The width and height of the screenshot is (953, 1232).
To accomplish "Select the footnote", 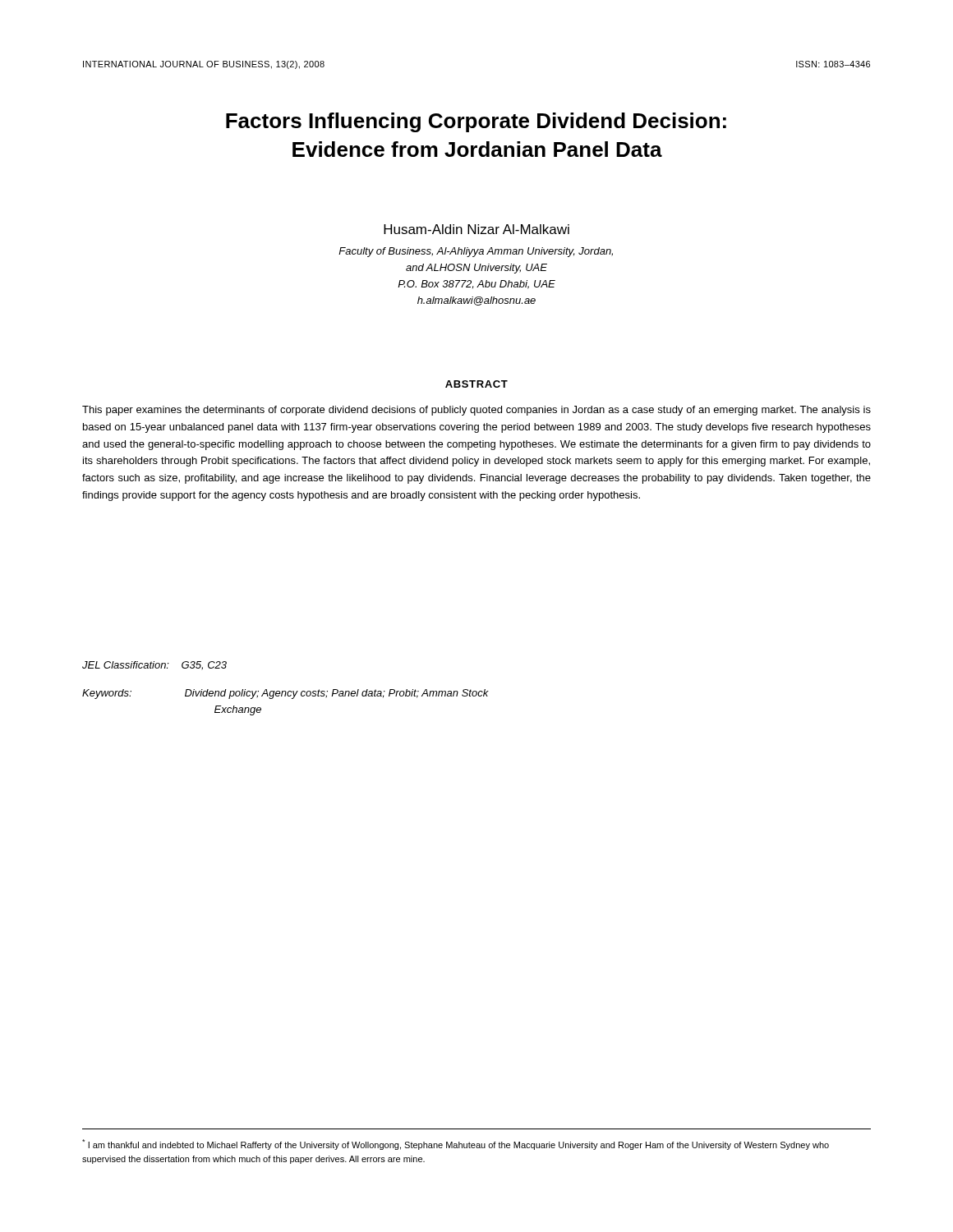I will [x=456, y=1151].
